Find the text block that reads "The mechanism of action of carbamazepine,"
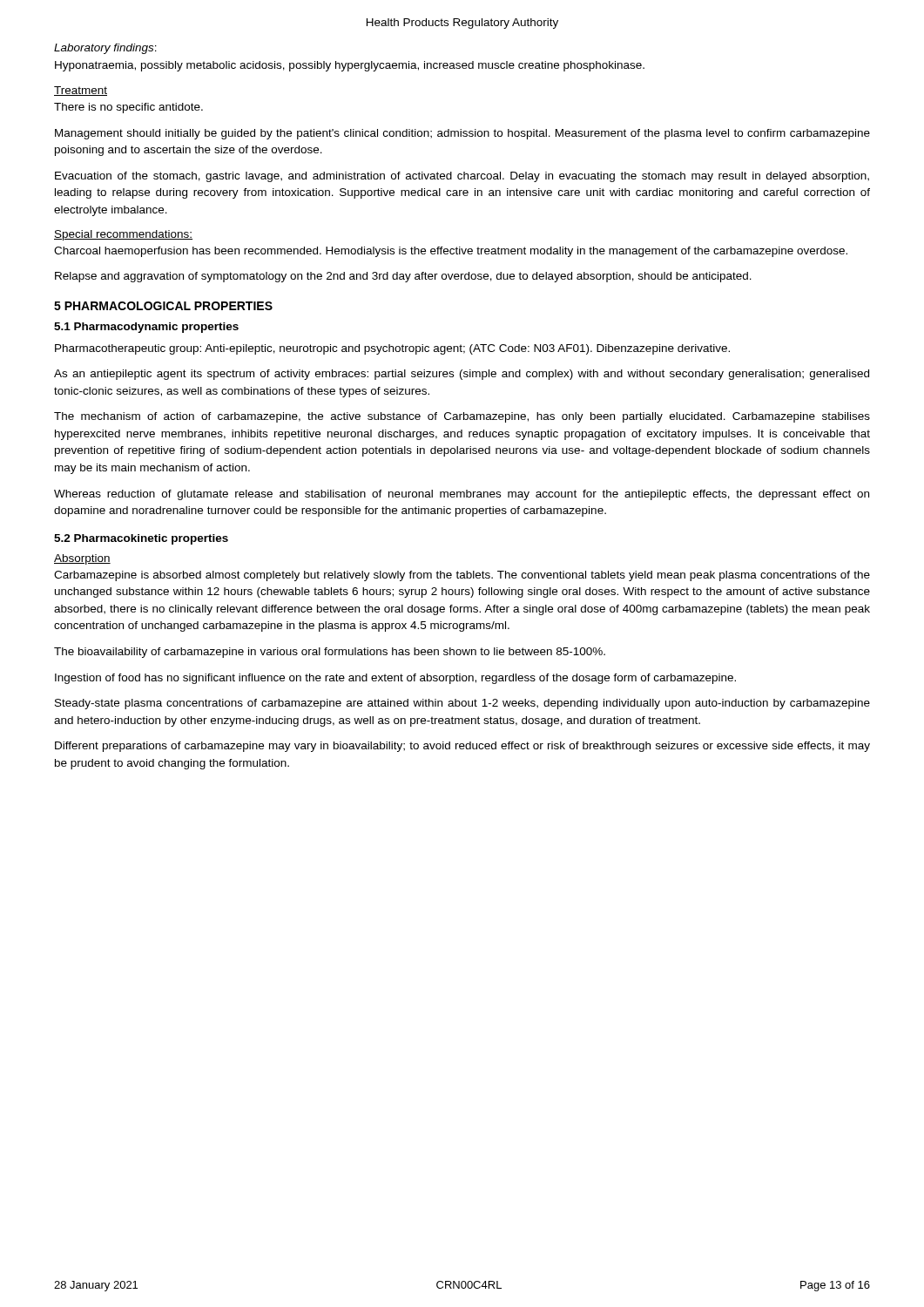This screenshot has height=1307, width=924. (x=462, y=442)
